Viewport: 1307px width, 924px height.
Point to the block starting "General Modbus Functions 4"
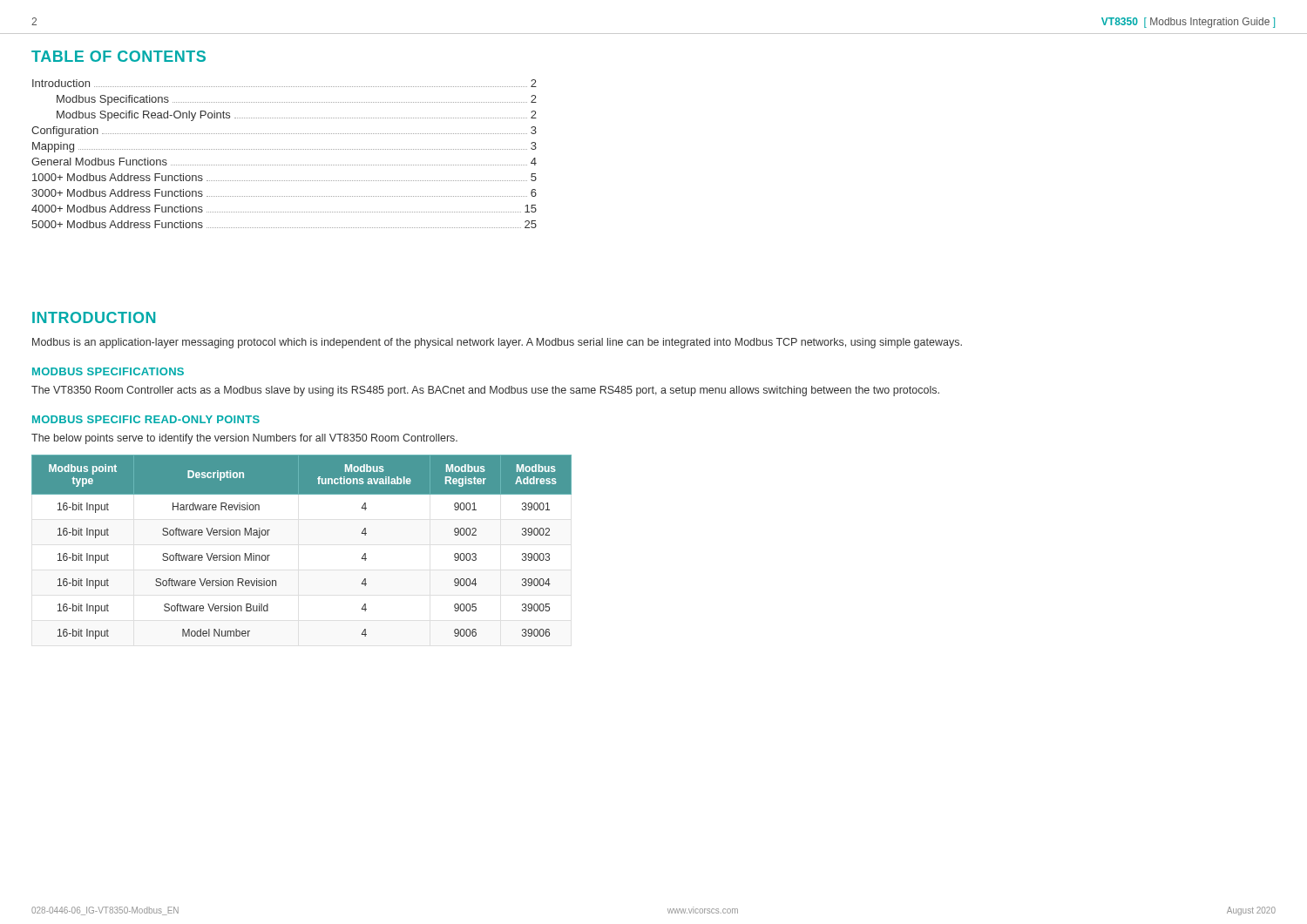[x=284, y=162]
